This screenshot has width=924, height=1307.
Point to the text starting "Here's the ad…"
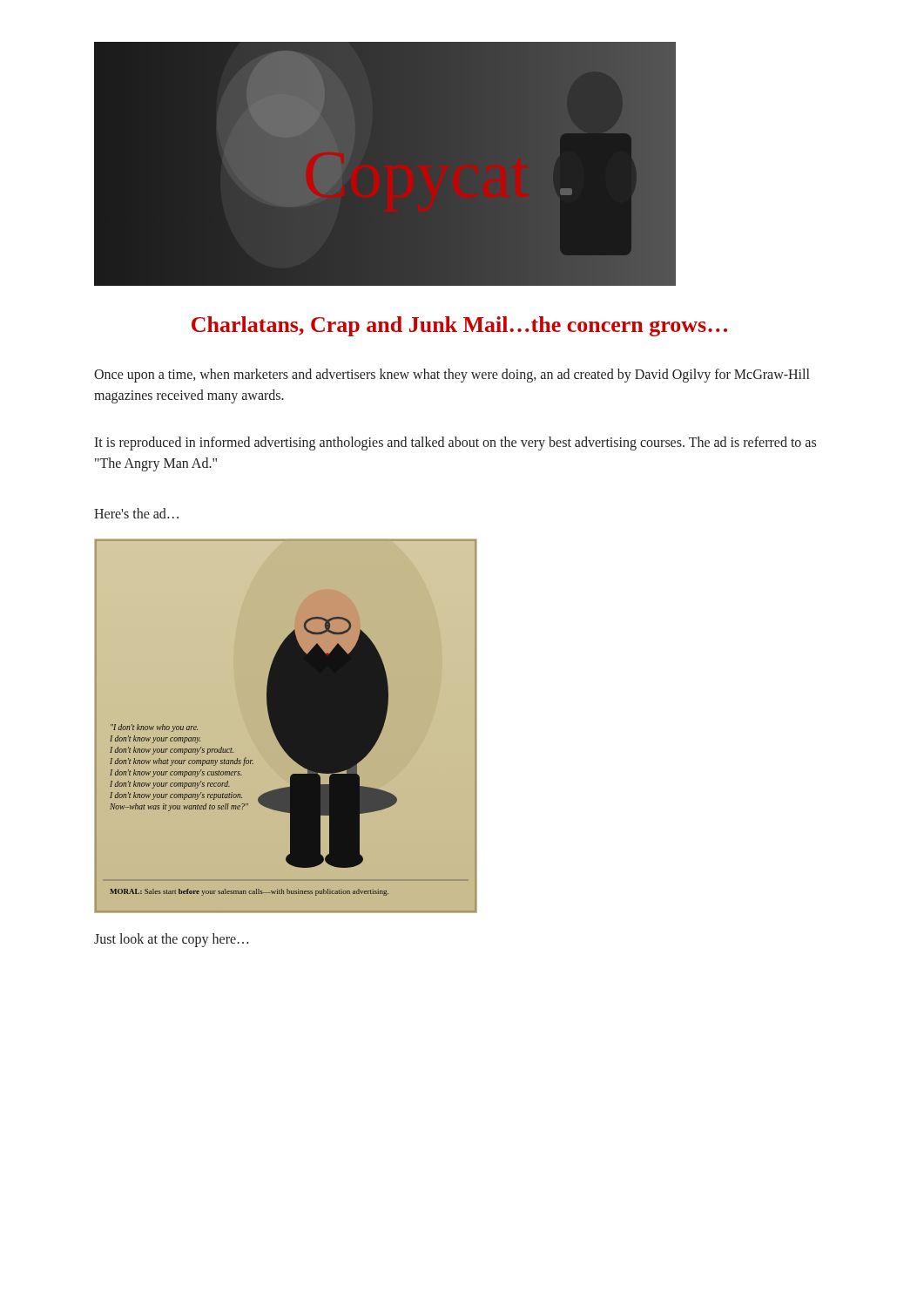tap(137, 514)
